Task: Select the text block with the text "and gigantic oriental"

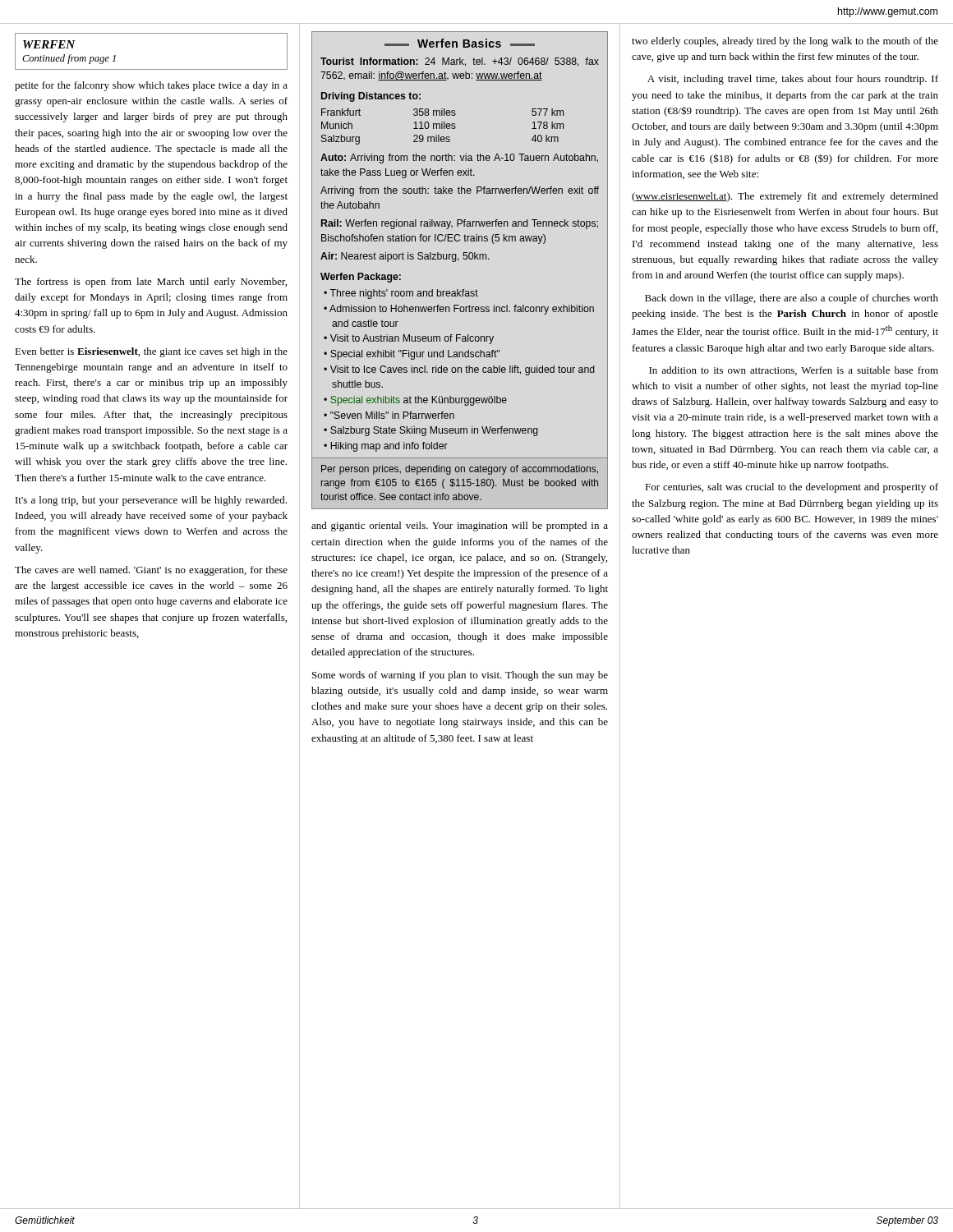Action: point(460,589)
